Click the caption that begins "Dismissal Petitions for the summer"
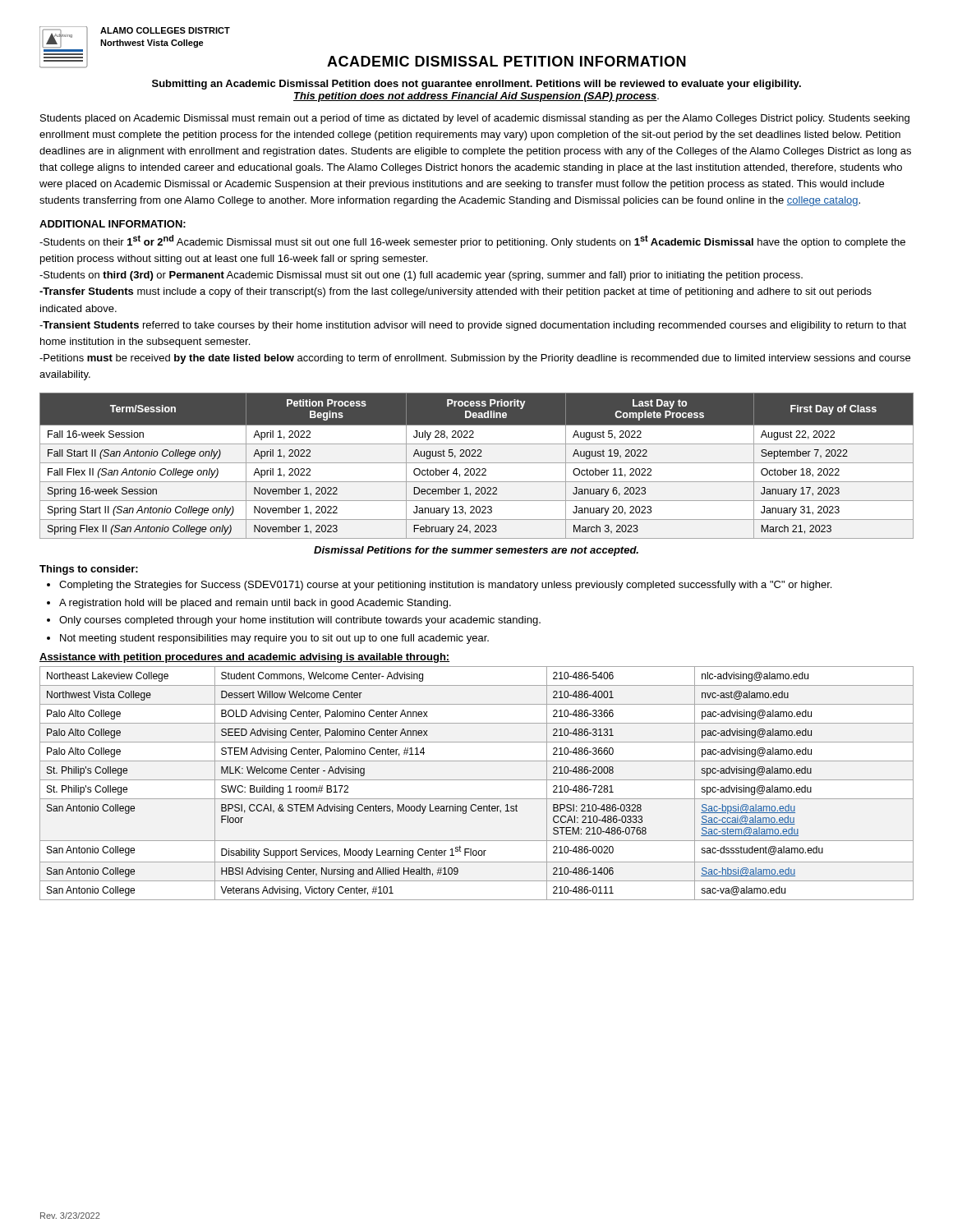953x1232 pixels. click(476, 550)
